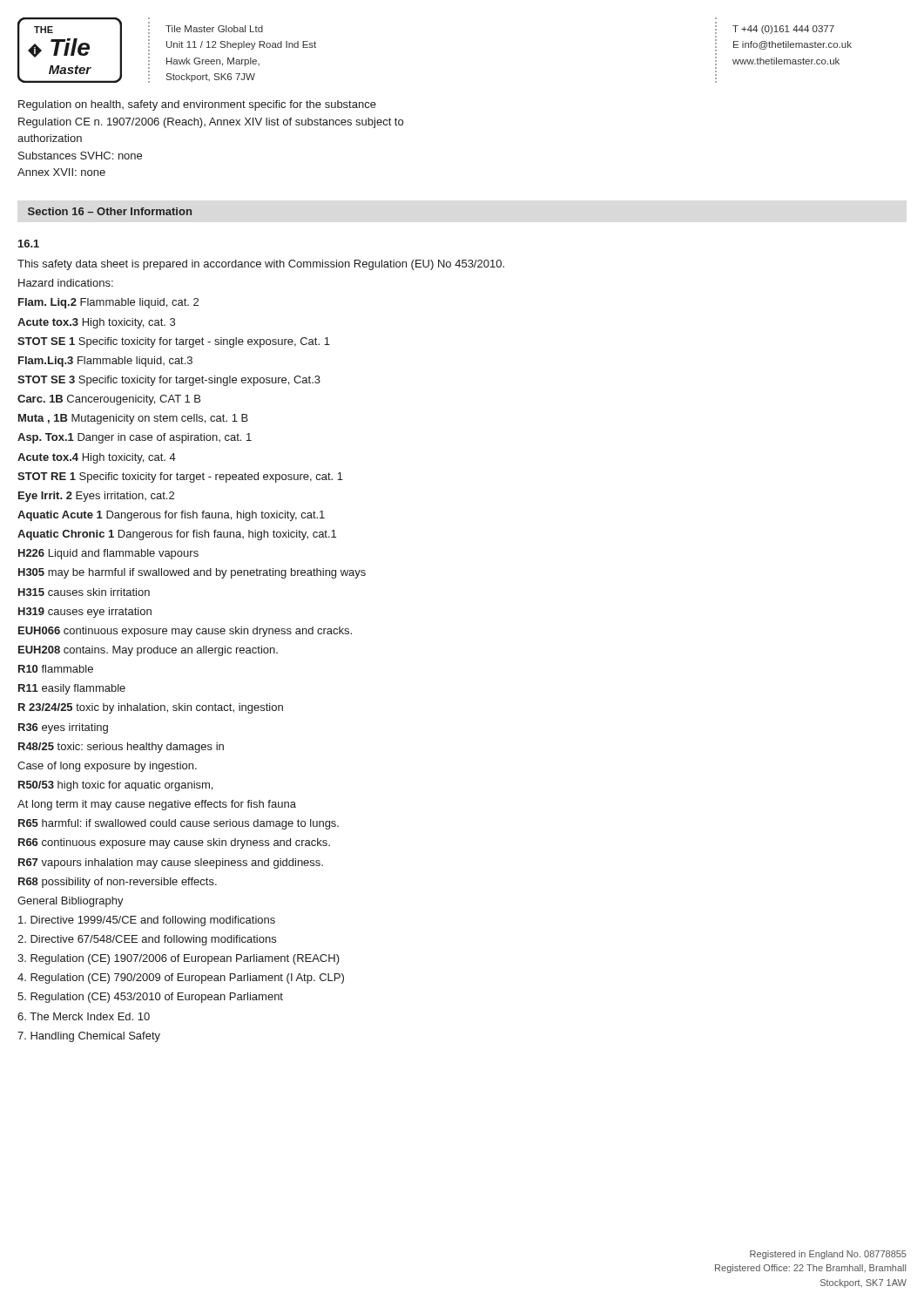Click the passage that begins "Regulation on health, safety and environment specific"

pyautogui.click(x=197, y=105)
